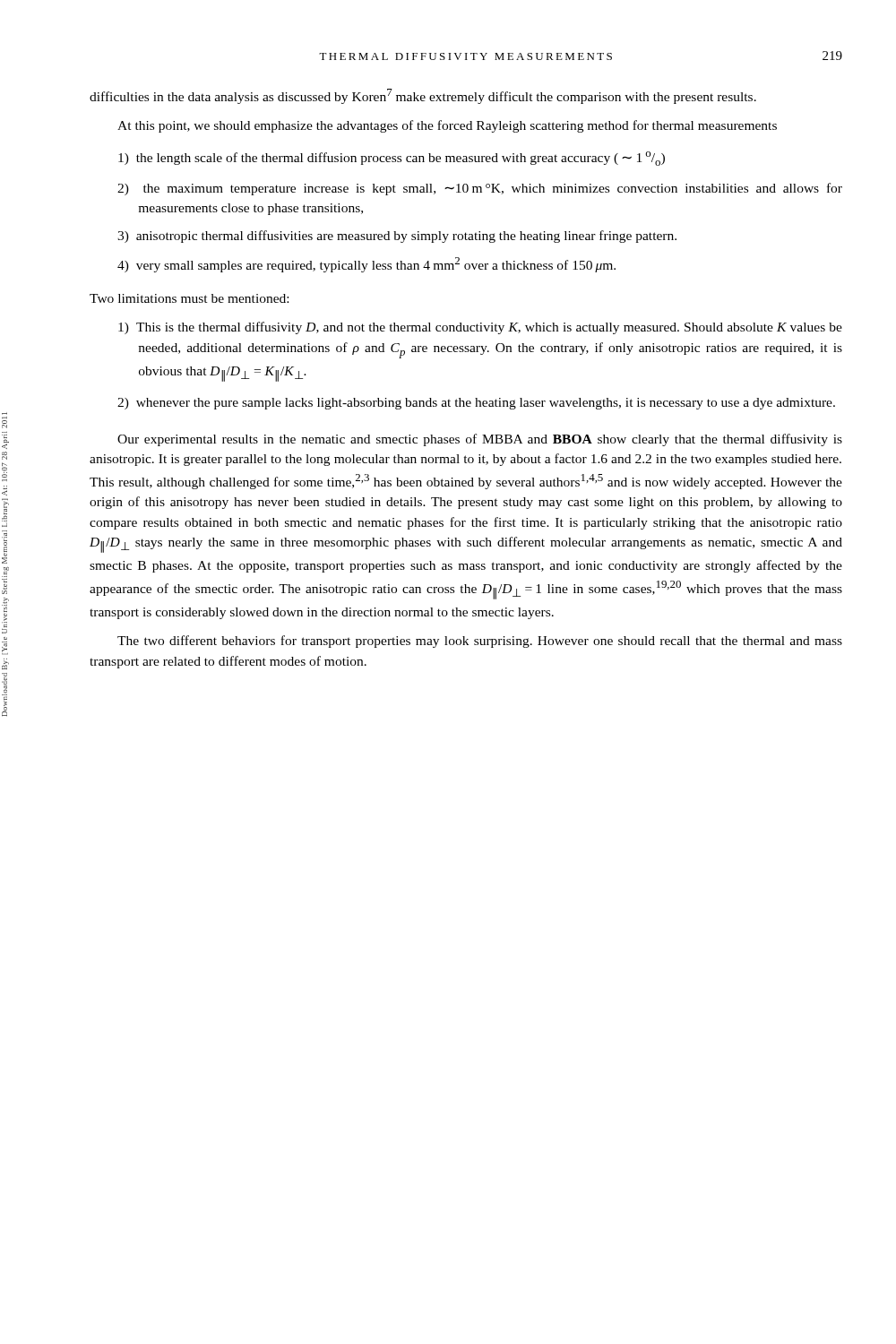896x1344 pixels.
Task: Locate the block of text that opens with "2) whenever the pure sample lacks light-absorbing"
Action: point(466,403)
